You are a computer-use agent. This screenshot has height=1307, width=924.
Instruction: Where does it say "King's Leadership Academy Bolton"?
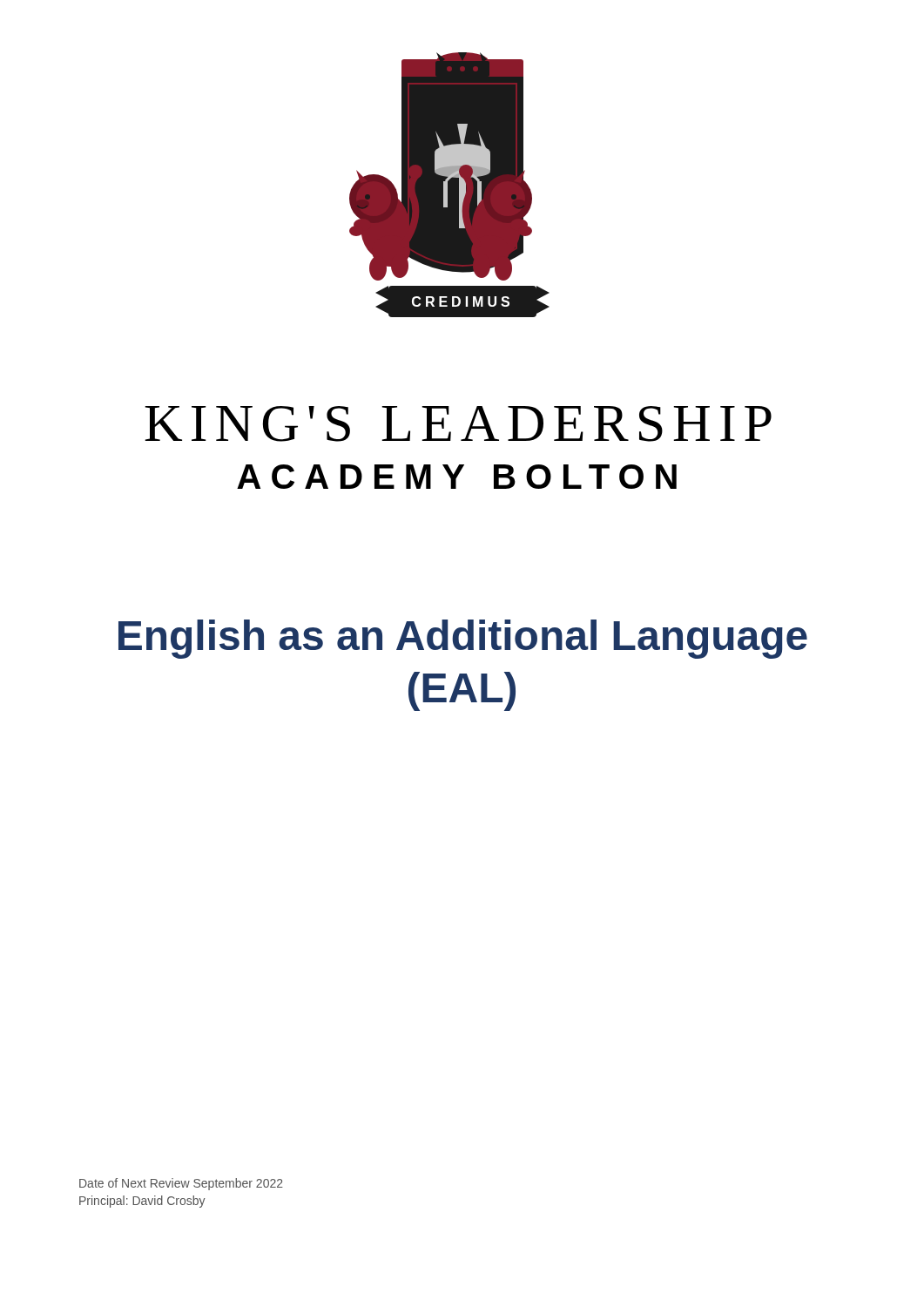pos(462,446)
